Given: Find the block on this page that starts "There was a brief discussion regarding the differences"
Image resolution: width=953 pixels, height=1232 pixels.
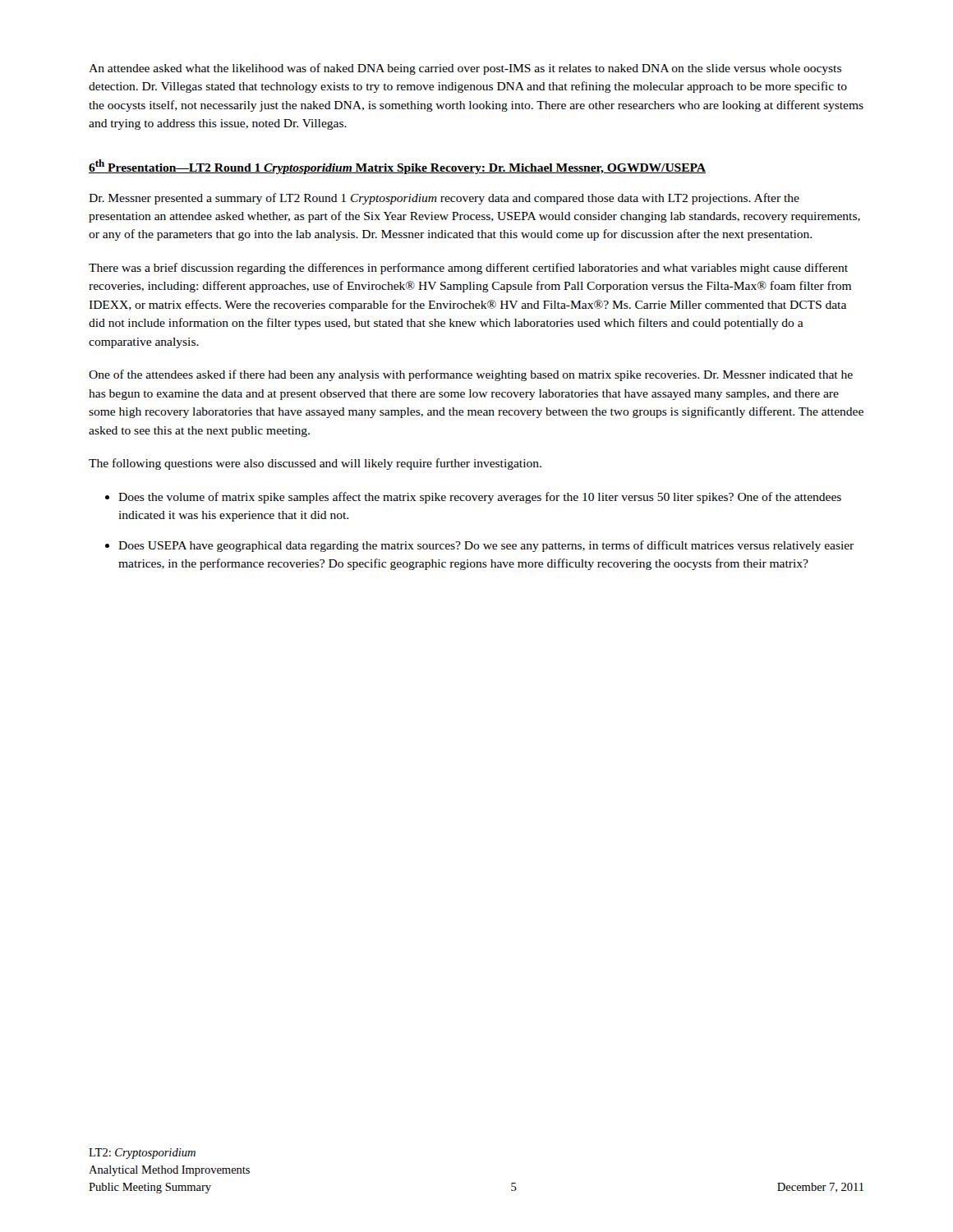Looking at the screenshot, I should [470, 304].
